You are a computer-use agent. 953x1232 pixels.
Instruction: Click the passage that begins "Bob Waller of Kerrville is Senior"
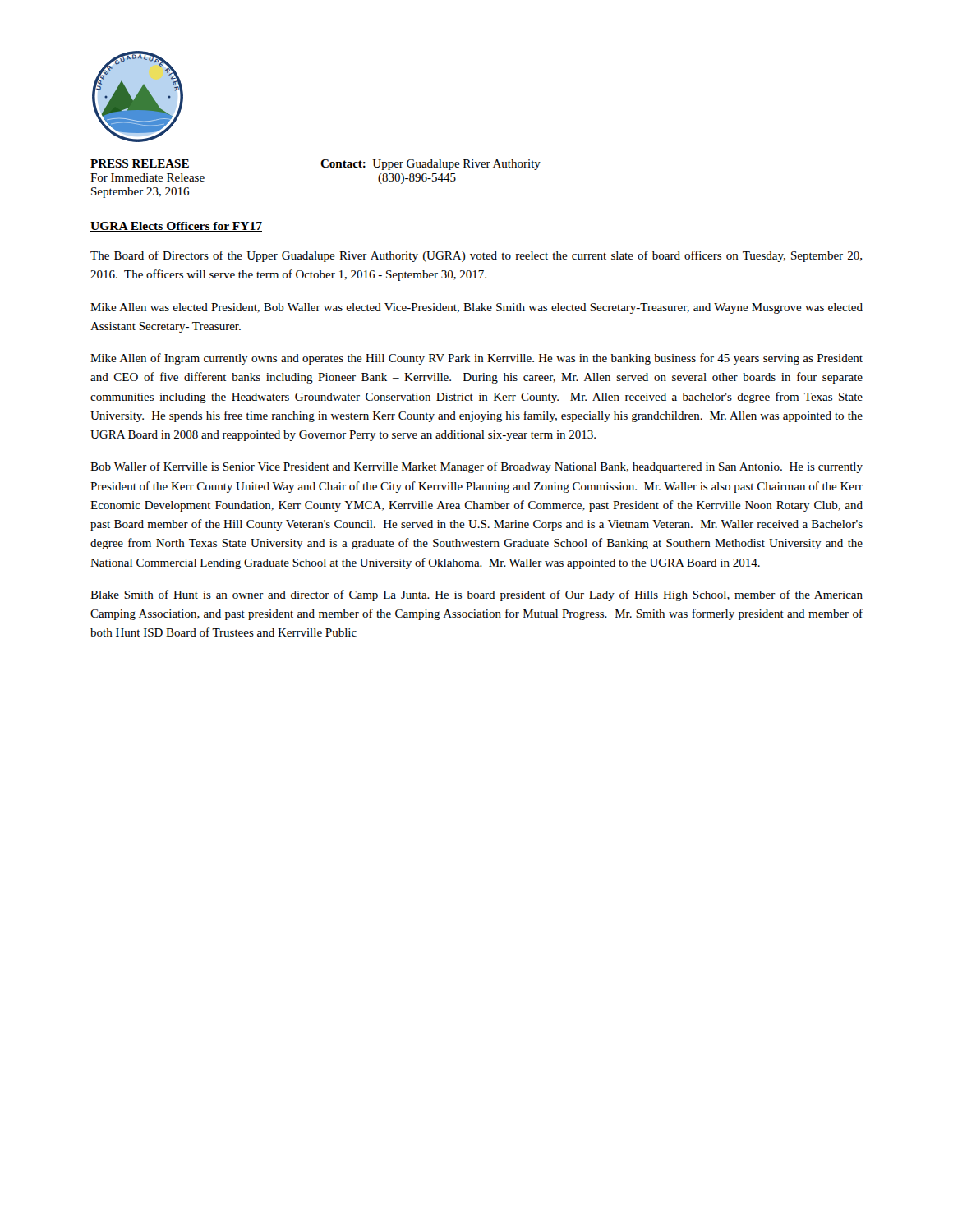tap(476, 514)
